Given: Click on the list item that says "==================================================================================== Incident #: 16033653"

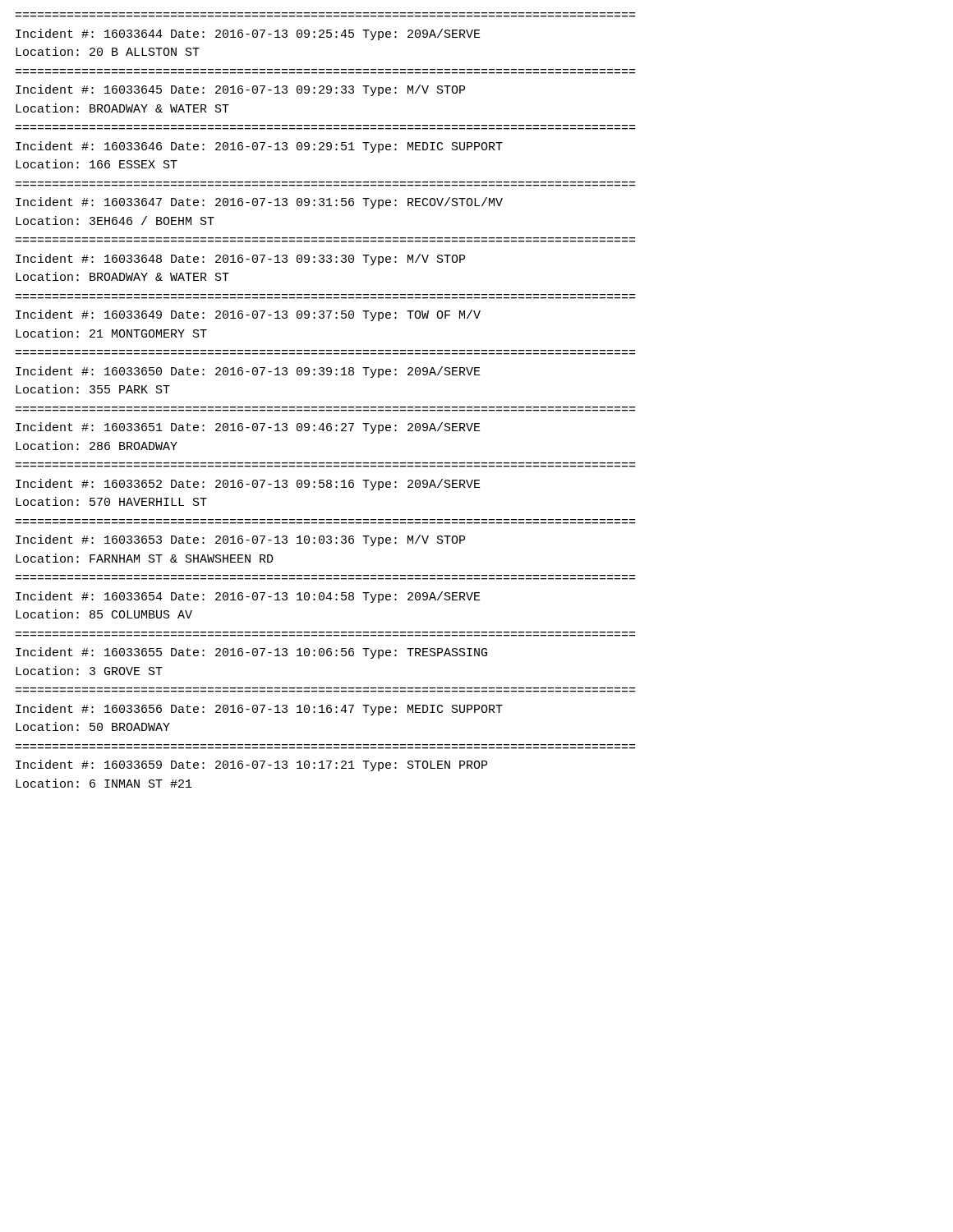Looking at the screenshot, I should [240, 540].
